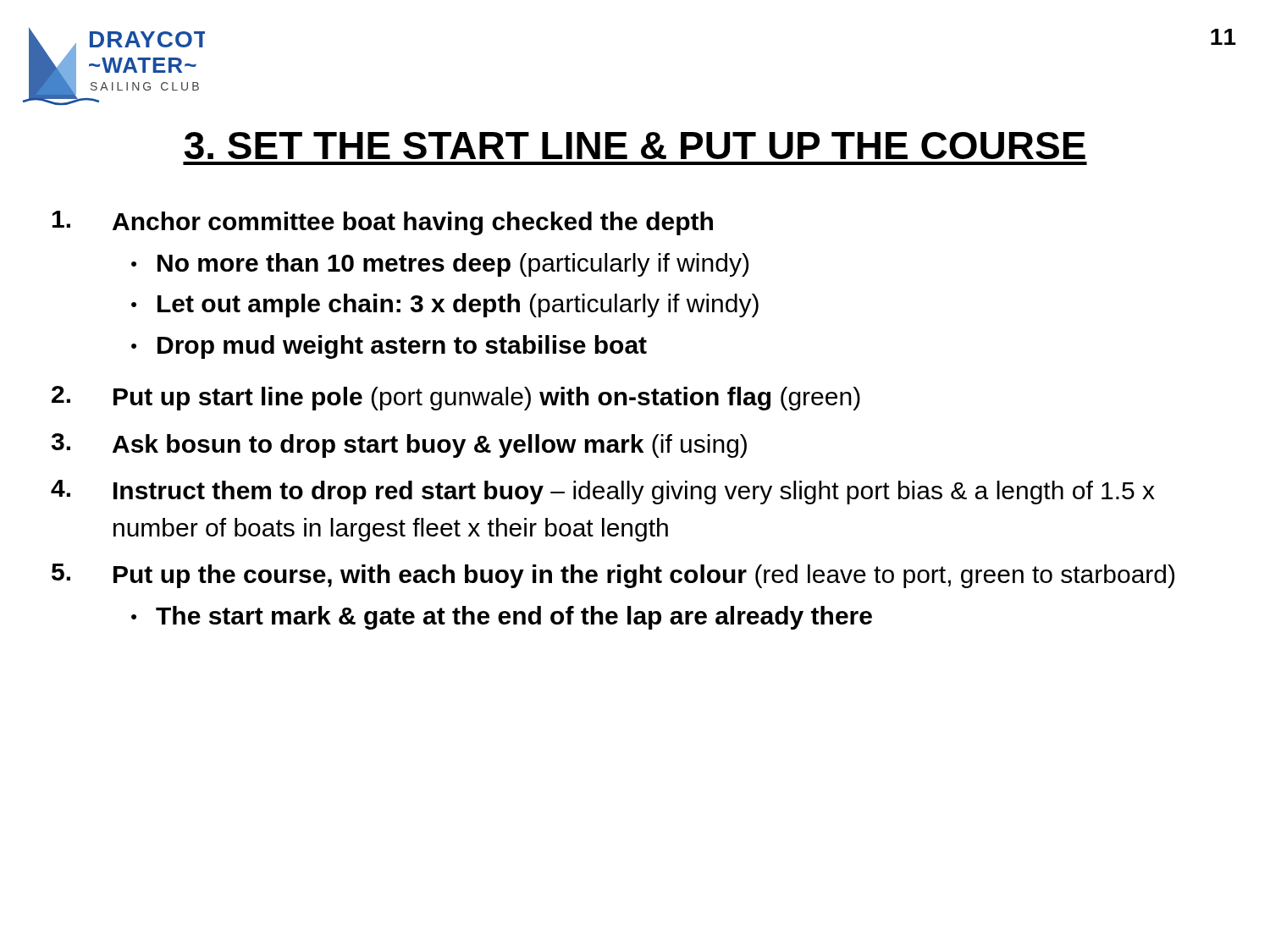
Task: Click on the title with the text "3. SET THE"
Action: [635, 146]
